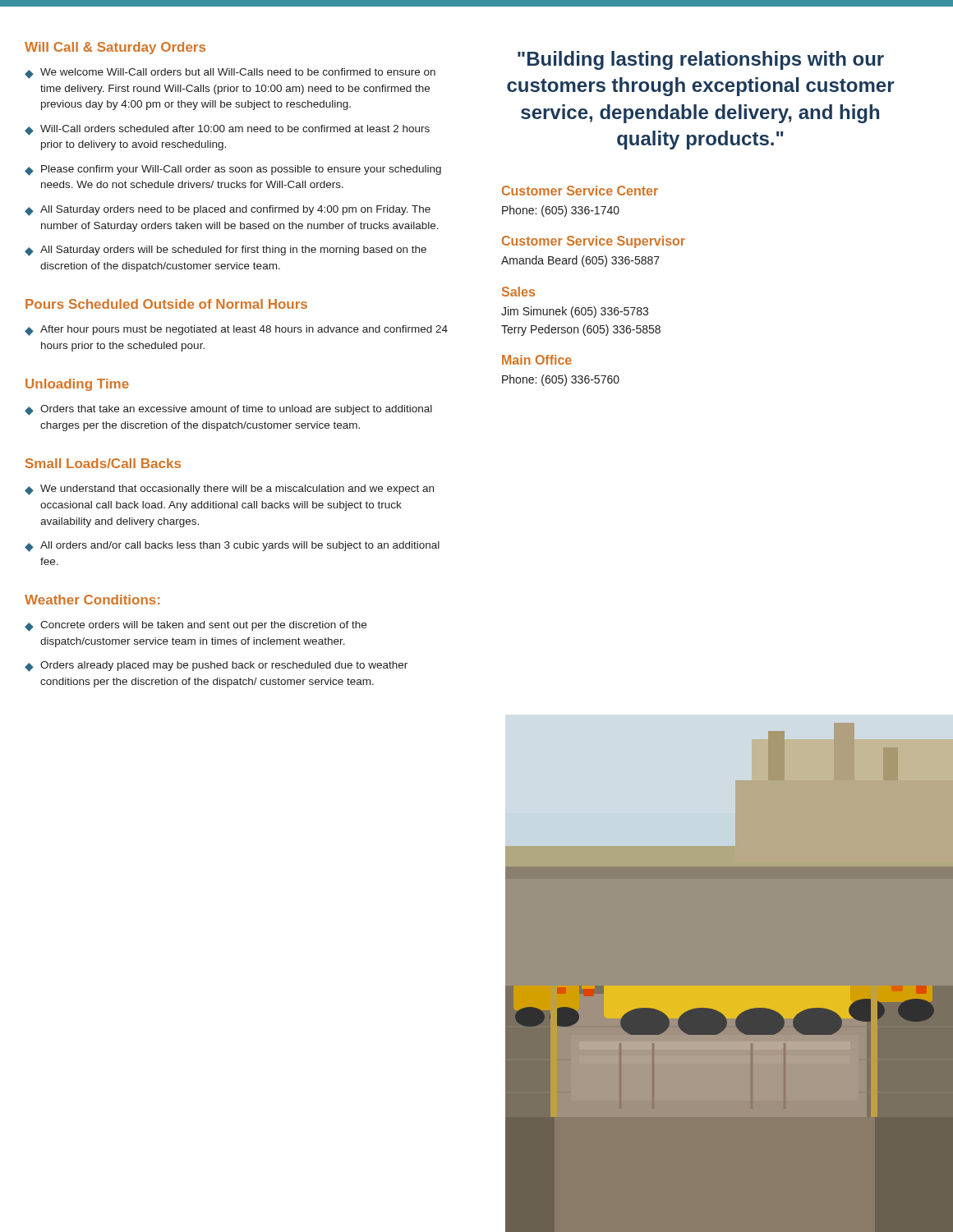
Task: Find the section header on this page that starts "Will Call &"
Action: 115,48
